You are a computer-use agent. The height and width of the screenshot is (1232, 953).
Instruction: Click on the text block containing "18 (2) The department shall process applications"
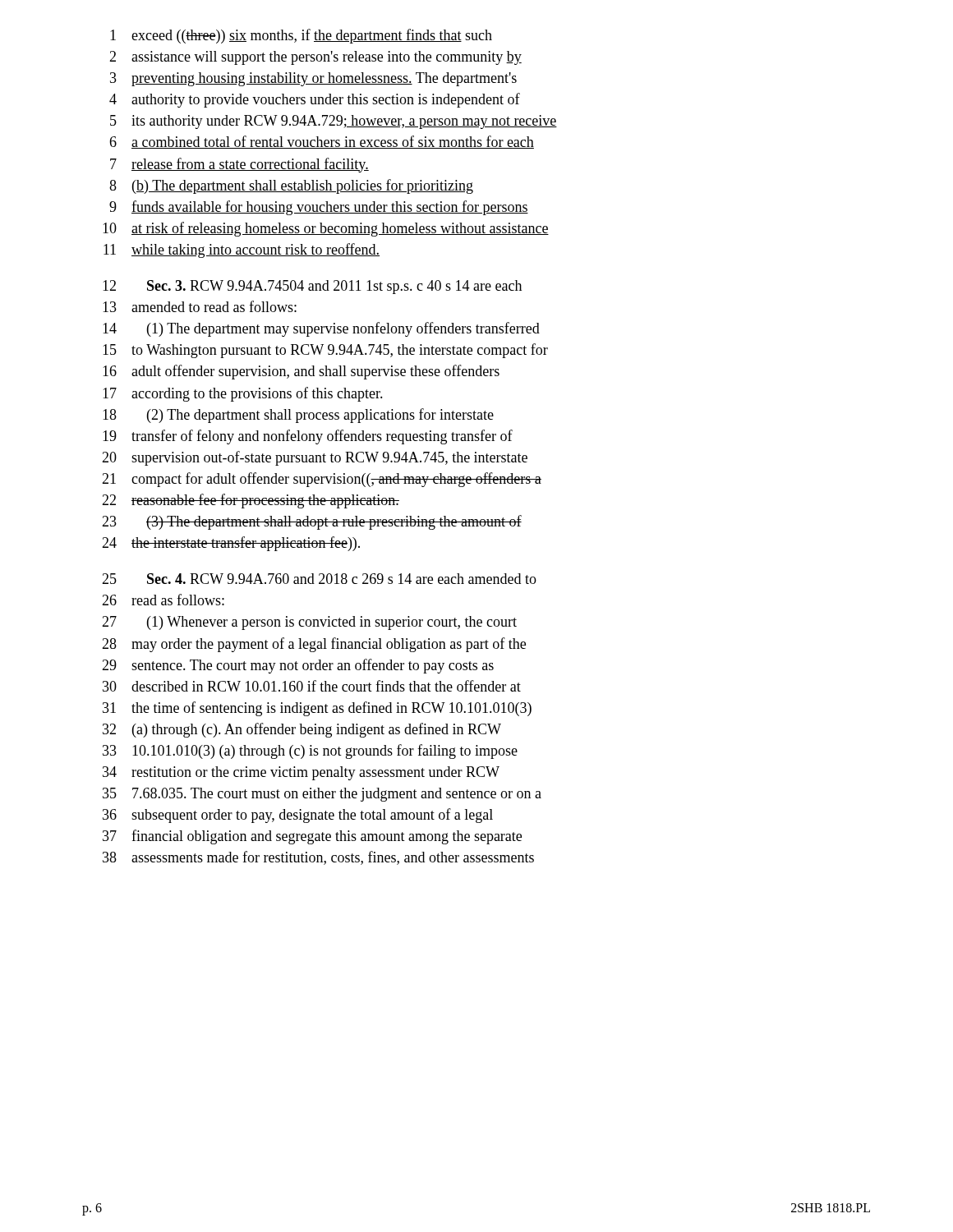476,414
